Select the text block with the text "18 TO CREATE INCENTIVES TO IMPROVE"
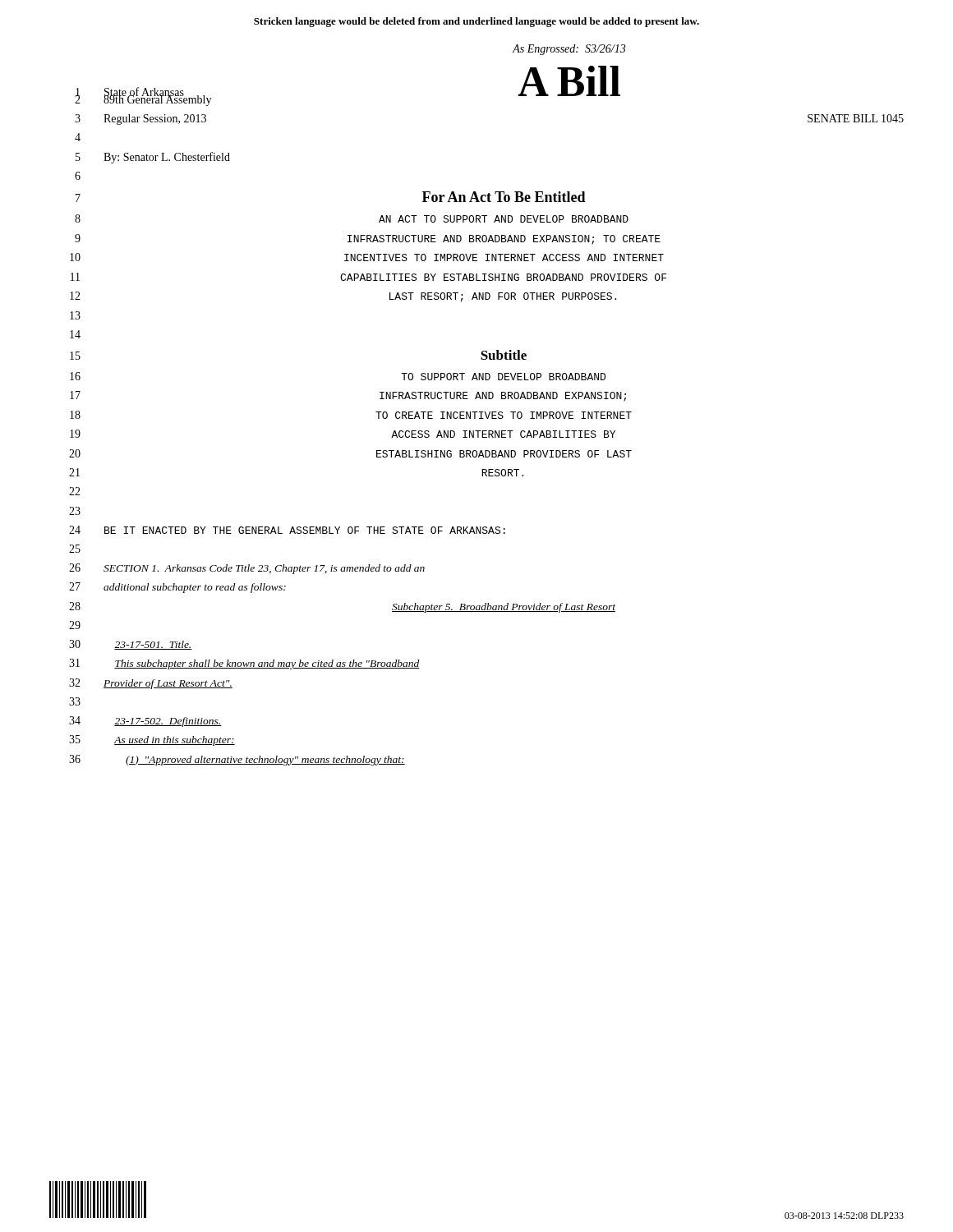 pos(476,415)
